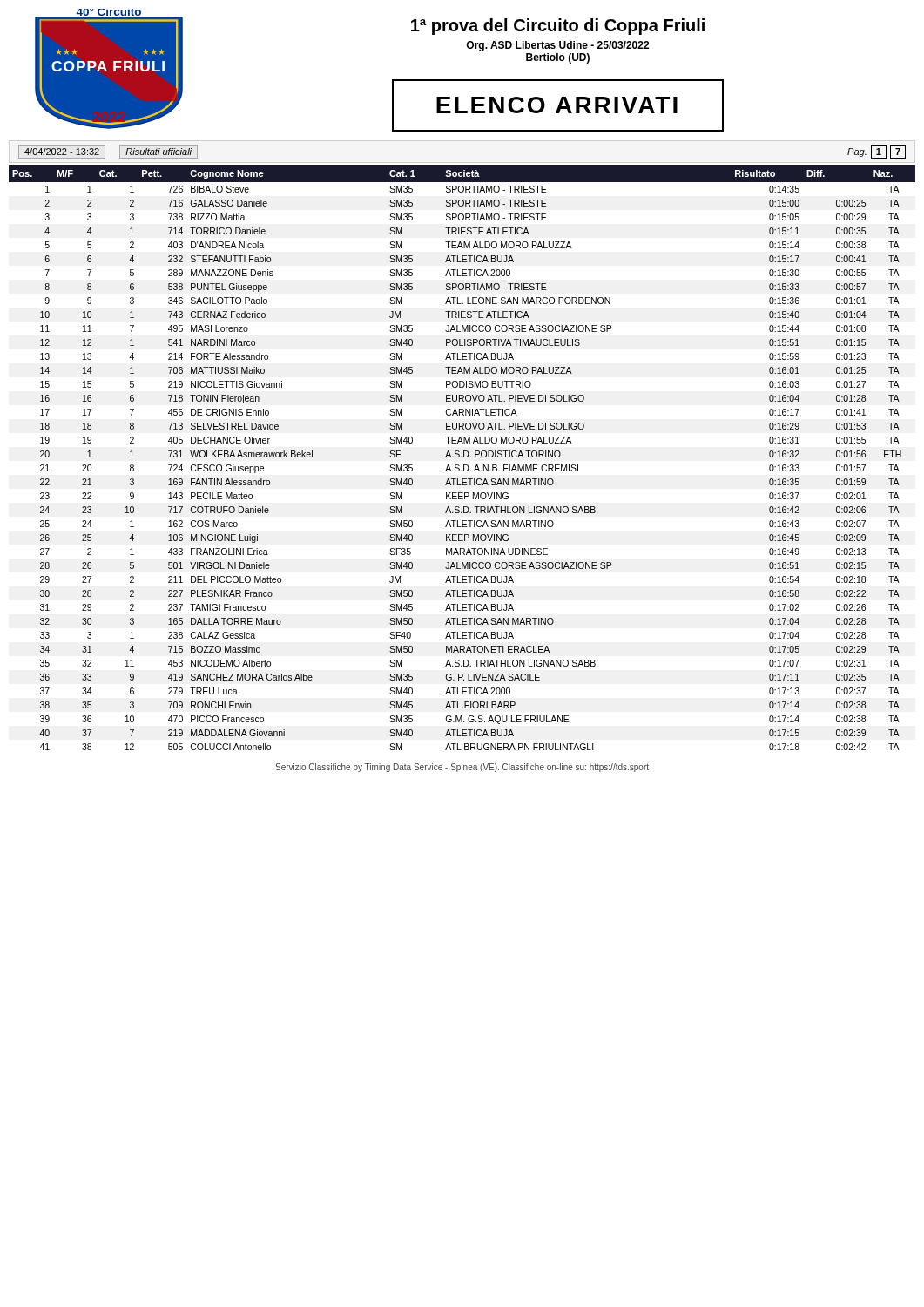Locate a table
This screenshot has height=1307, width=924.
pyautogui.click(x=462, y=459)
